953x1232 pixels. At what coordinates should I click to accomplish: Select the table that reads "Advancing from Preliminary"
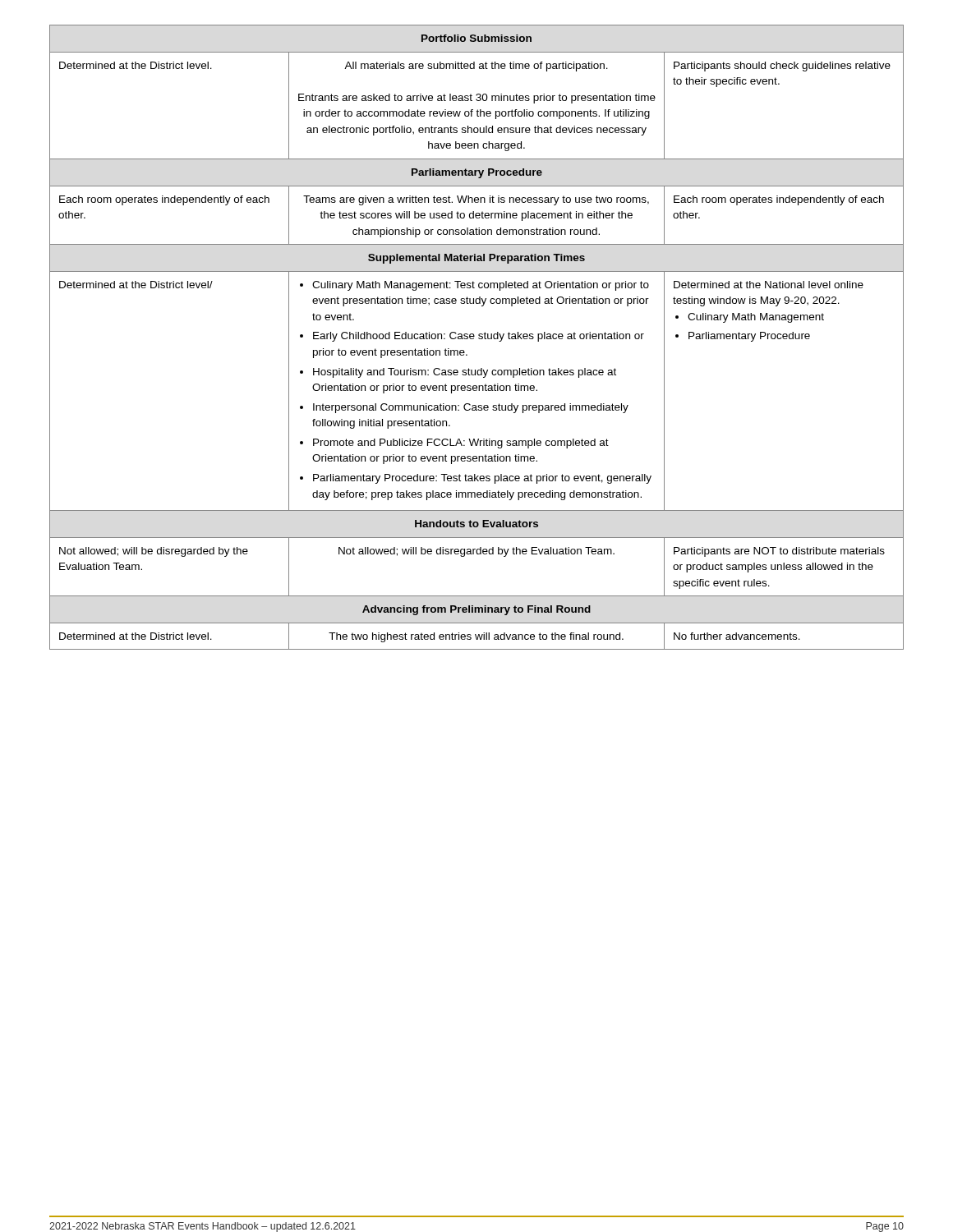coord(476,337)
